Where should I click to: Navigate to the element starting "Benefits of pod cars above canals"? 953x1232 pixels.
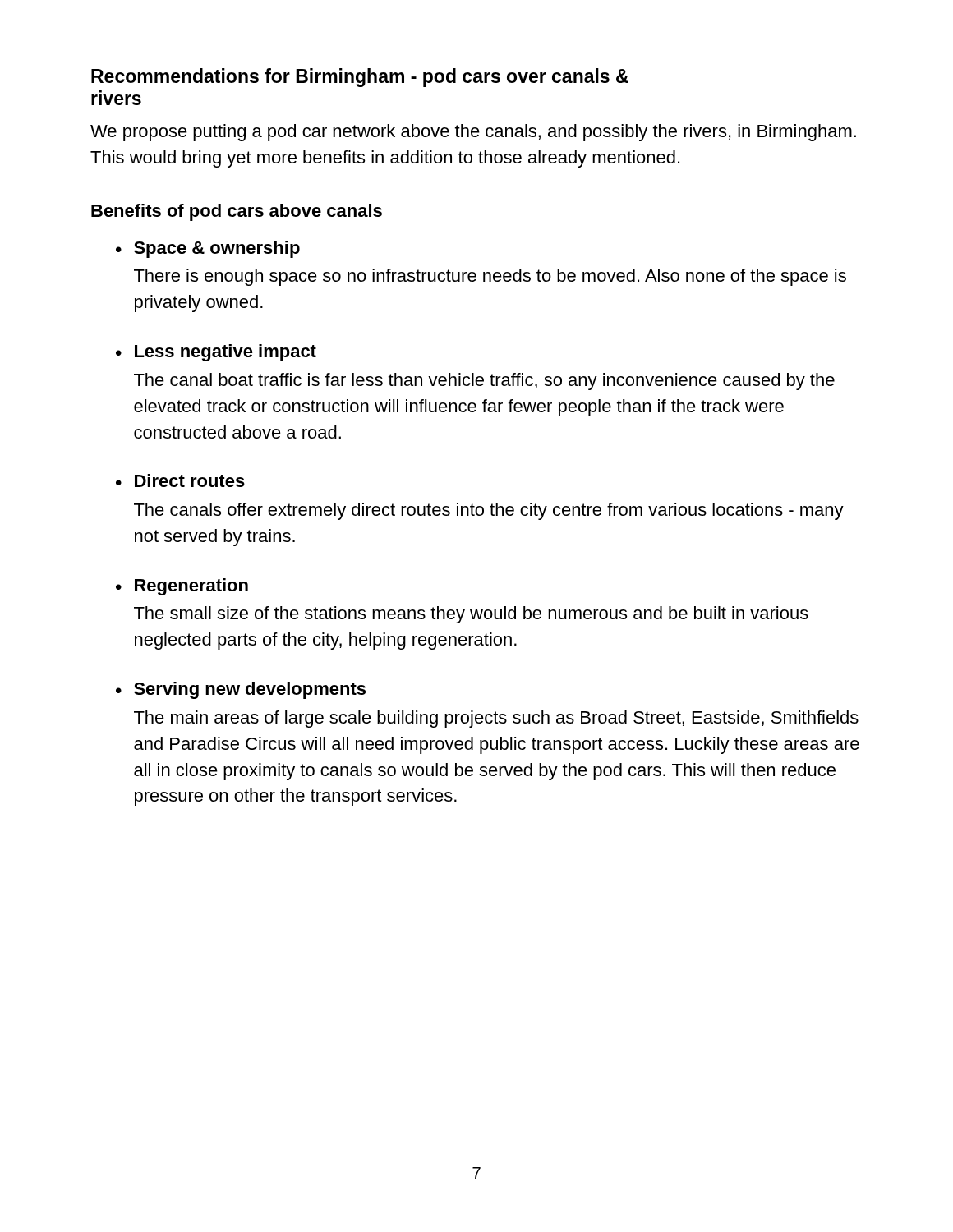click(x=236, y=210)
